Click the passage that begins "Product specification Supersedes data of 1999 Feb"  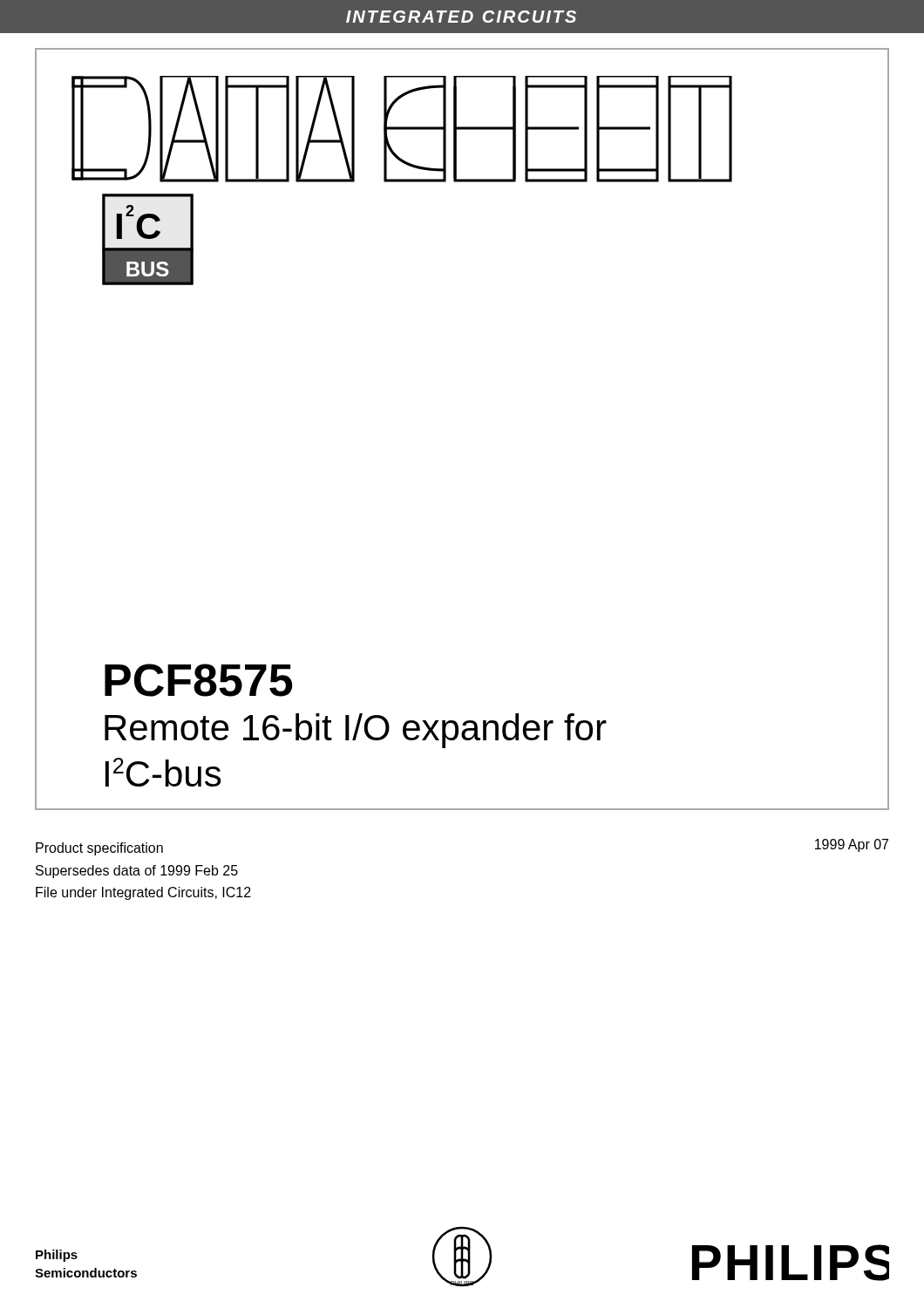click(x=143, y=870)
